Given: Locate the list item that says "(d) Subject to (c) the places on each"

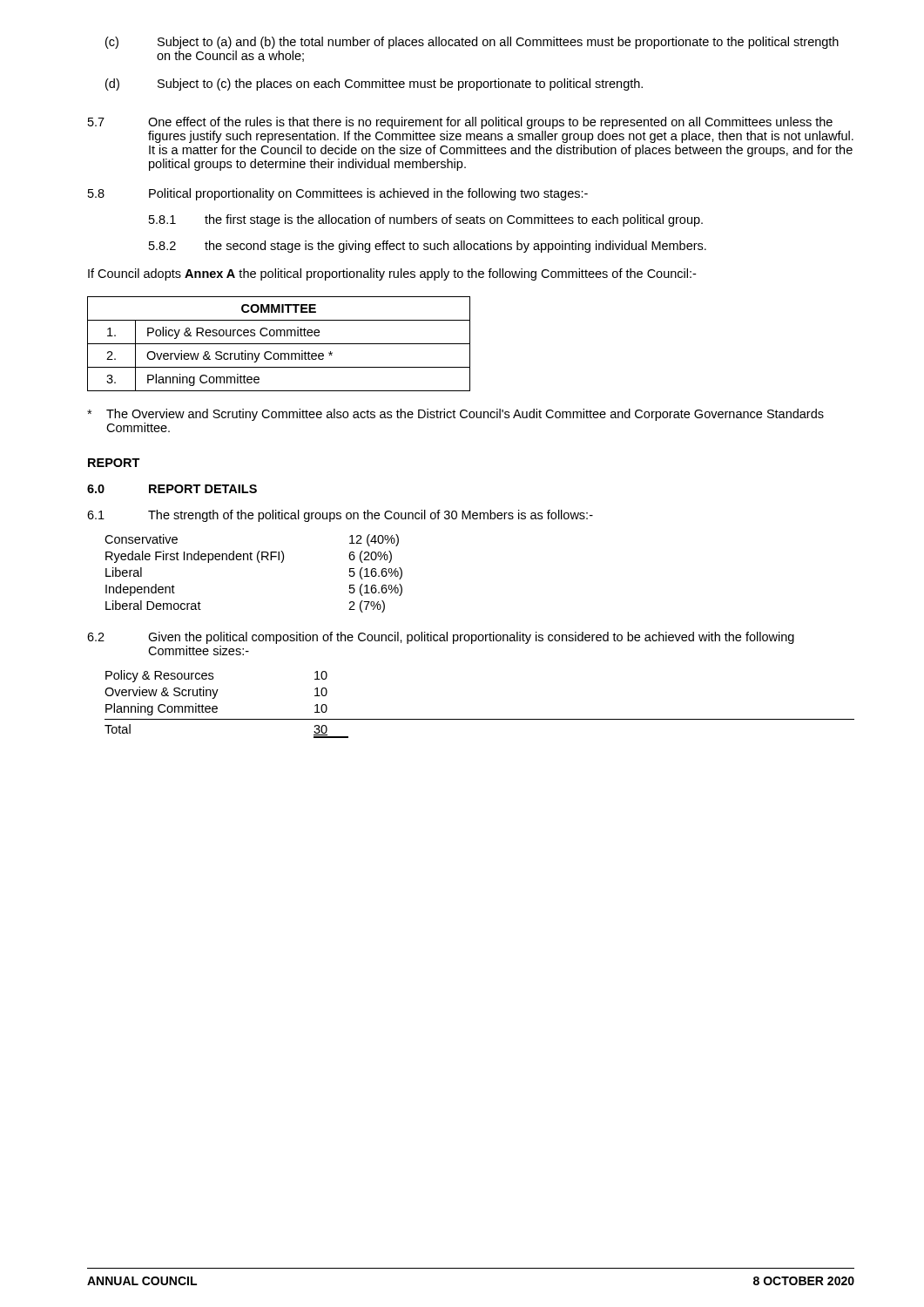Looking at the screenshot, I should [x=471, y=84].
